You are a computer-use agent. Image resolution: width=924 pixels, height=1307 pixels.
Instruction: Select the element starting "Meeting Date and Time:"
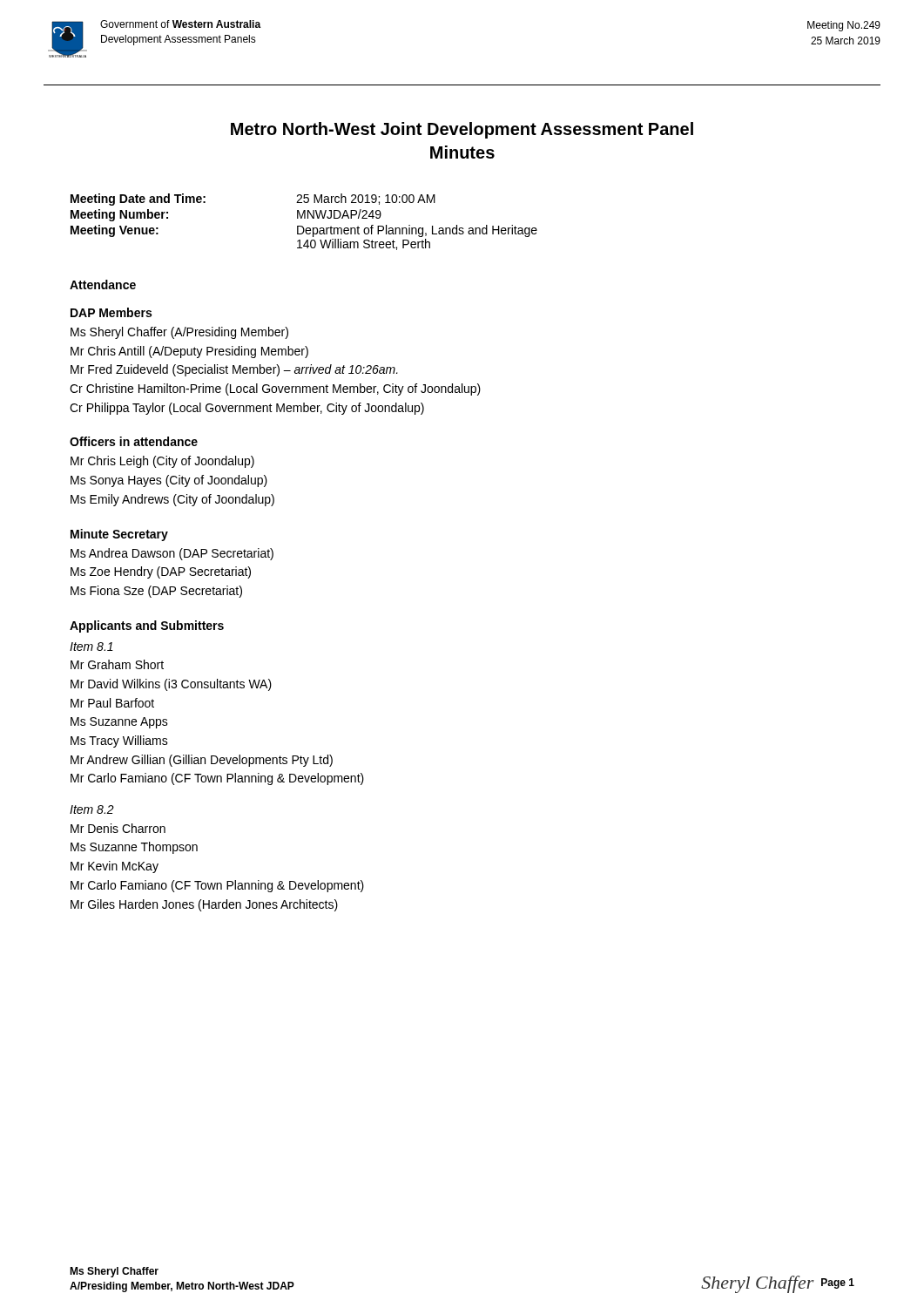click(x=304, y=221)
